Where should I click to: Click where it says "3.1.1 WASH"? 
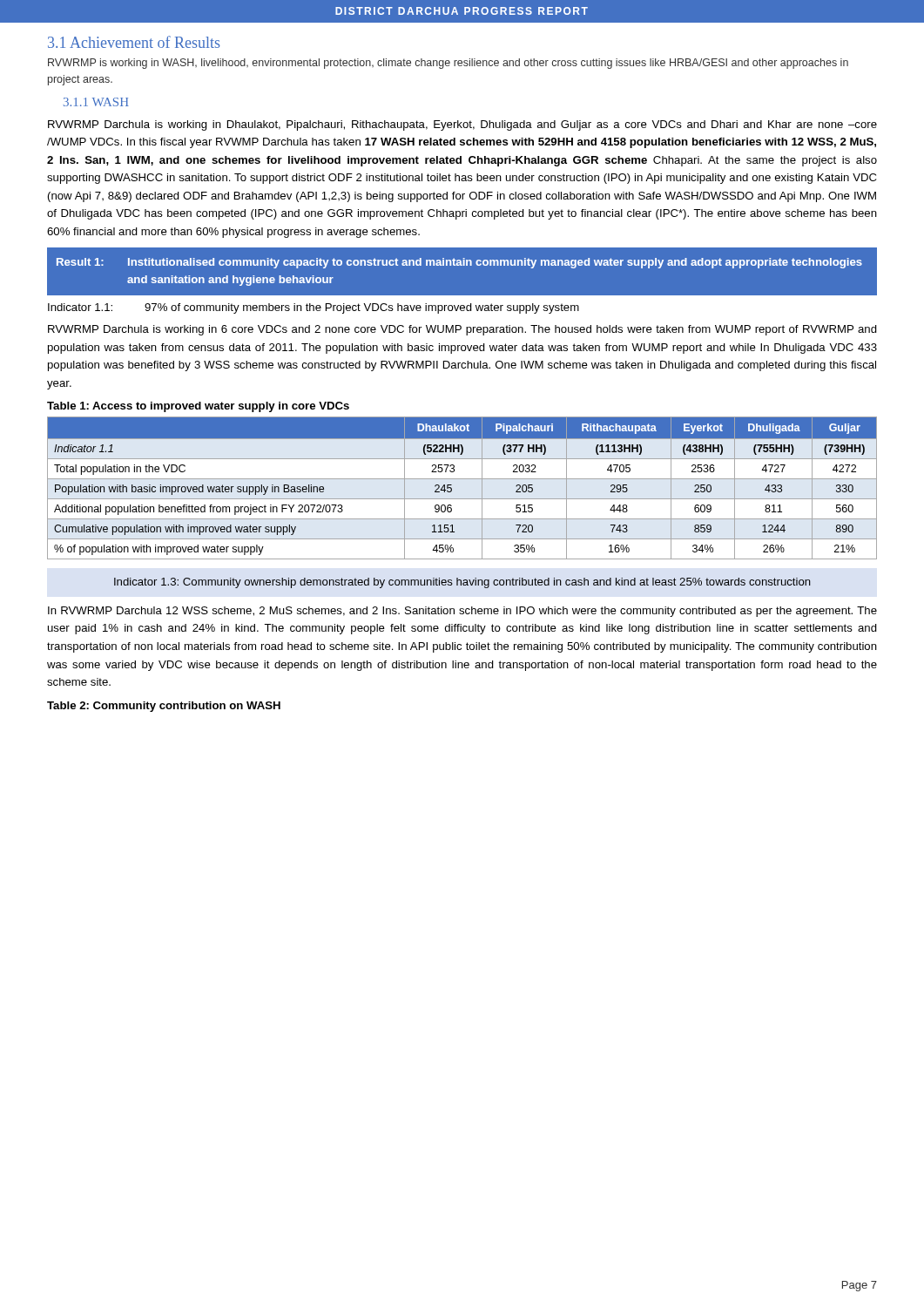[x=96, y=101]
